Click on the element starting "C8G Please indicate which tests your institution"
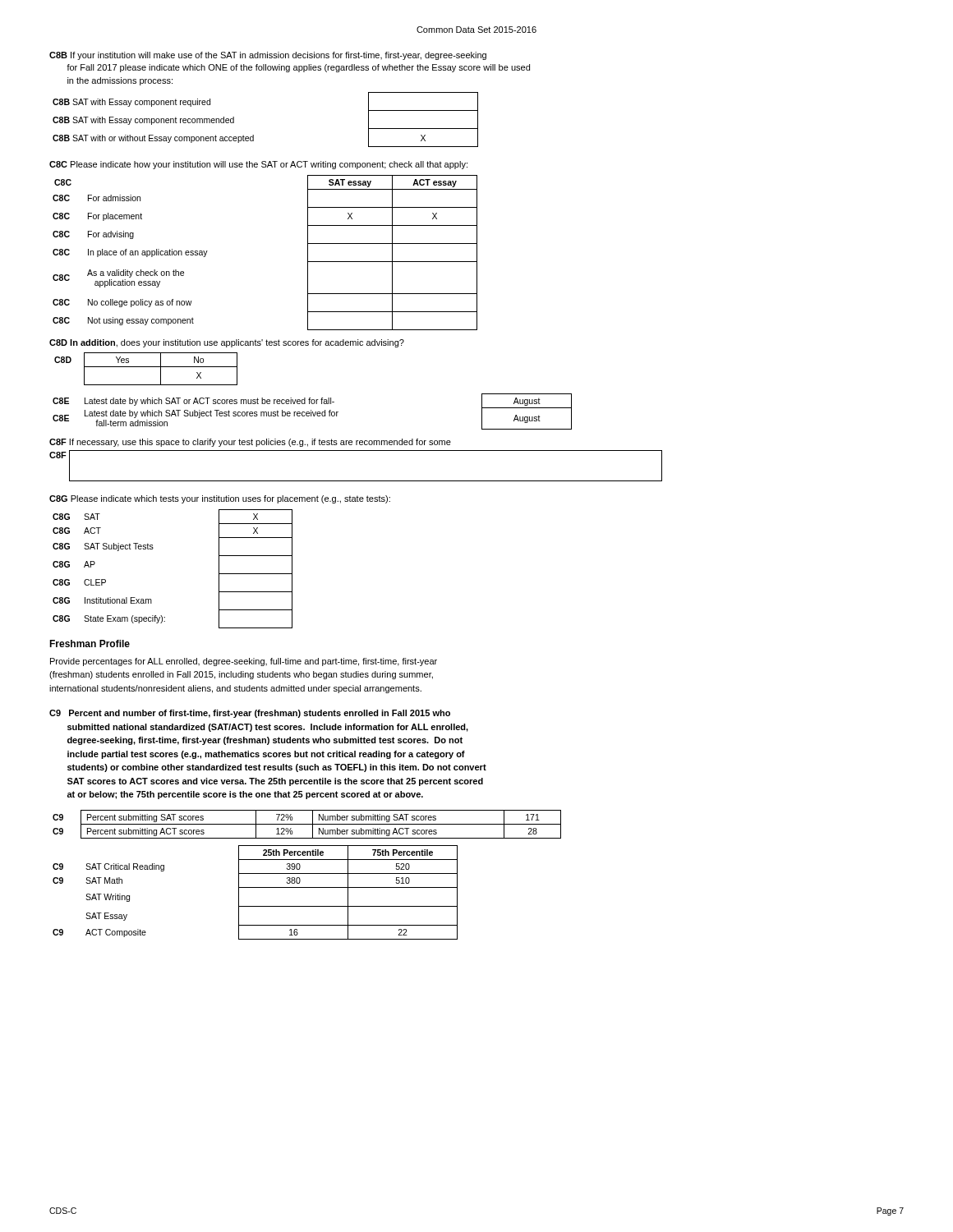953x1232 pixels. (x=220, y=499)
